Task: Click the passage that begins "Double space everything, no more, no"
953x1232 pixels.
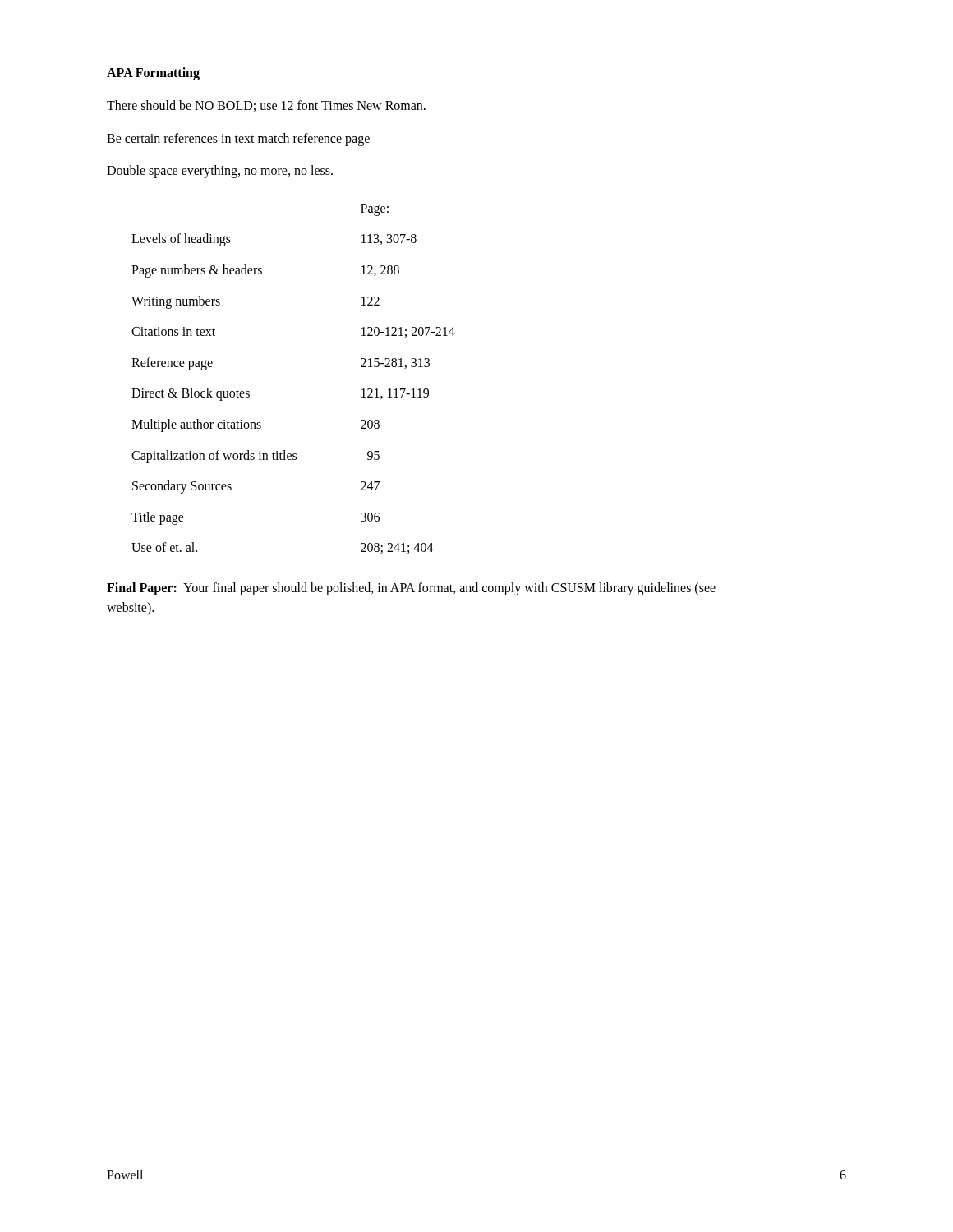Action: click(220, 171)
